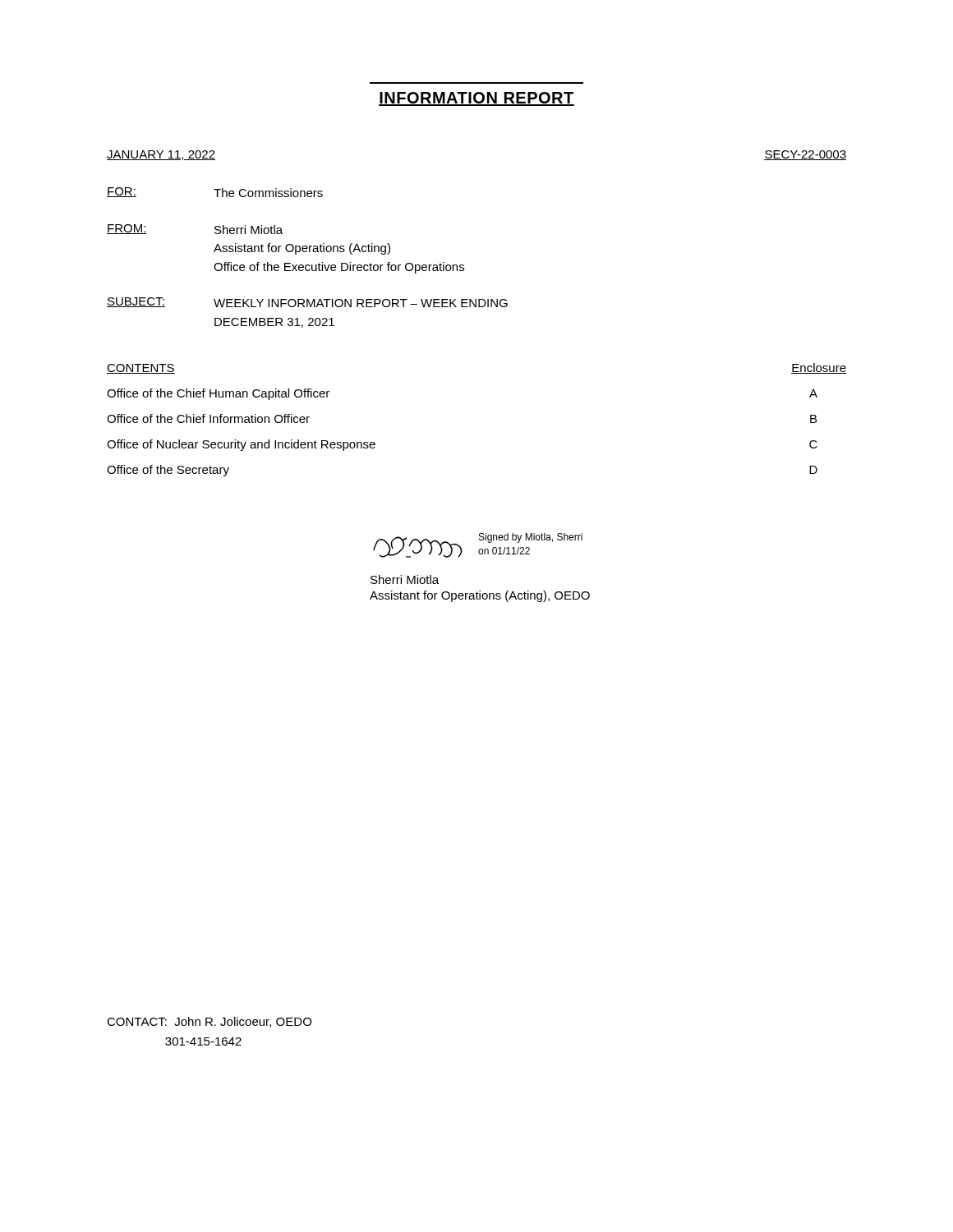Navigate to the element starting "Office of the Chief Information Officer B"
953x1232 pixels.
210,418
